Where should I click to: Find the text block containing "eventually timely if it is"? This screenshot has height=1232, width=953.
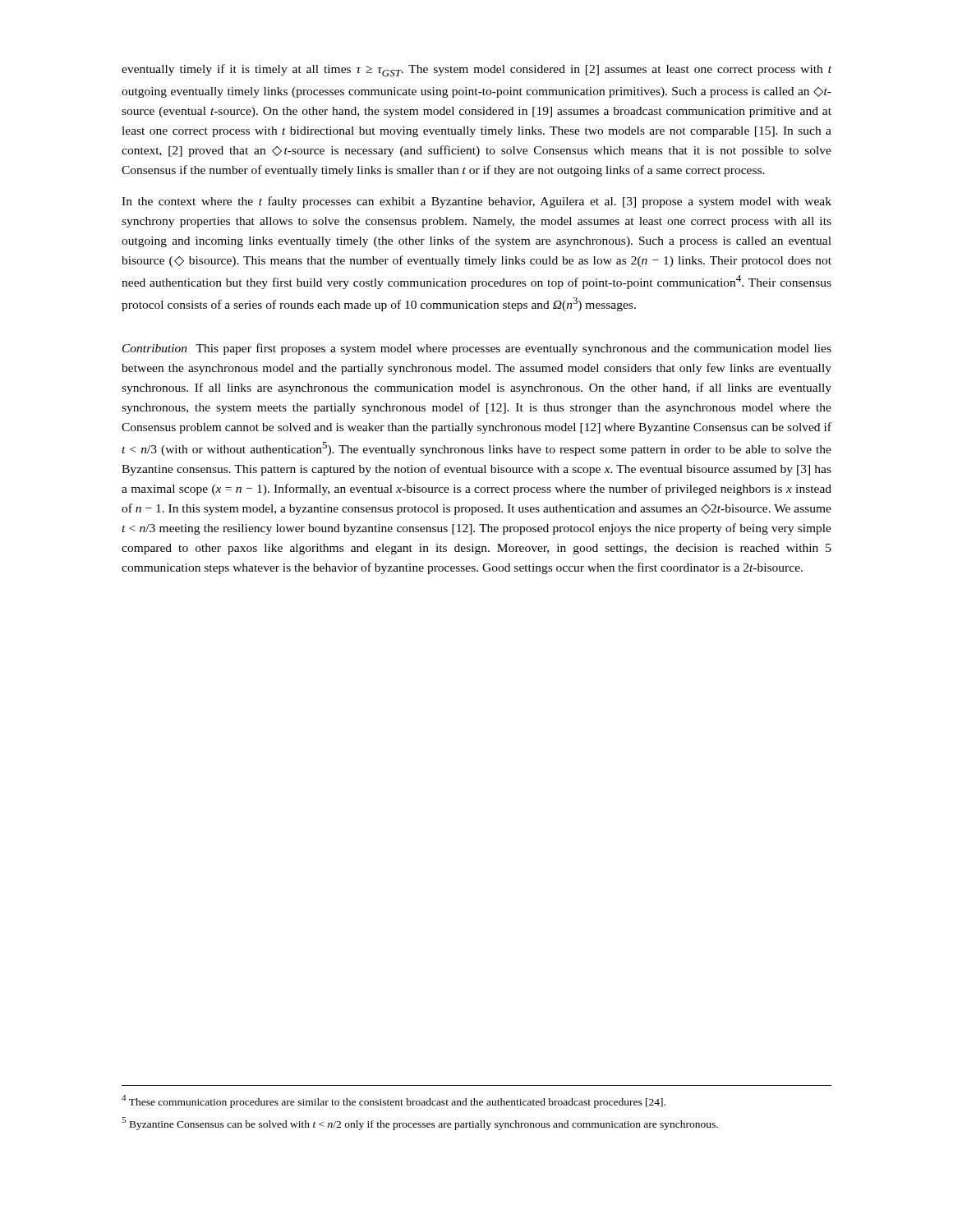pos(476,120)
